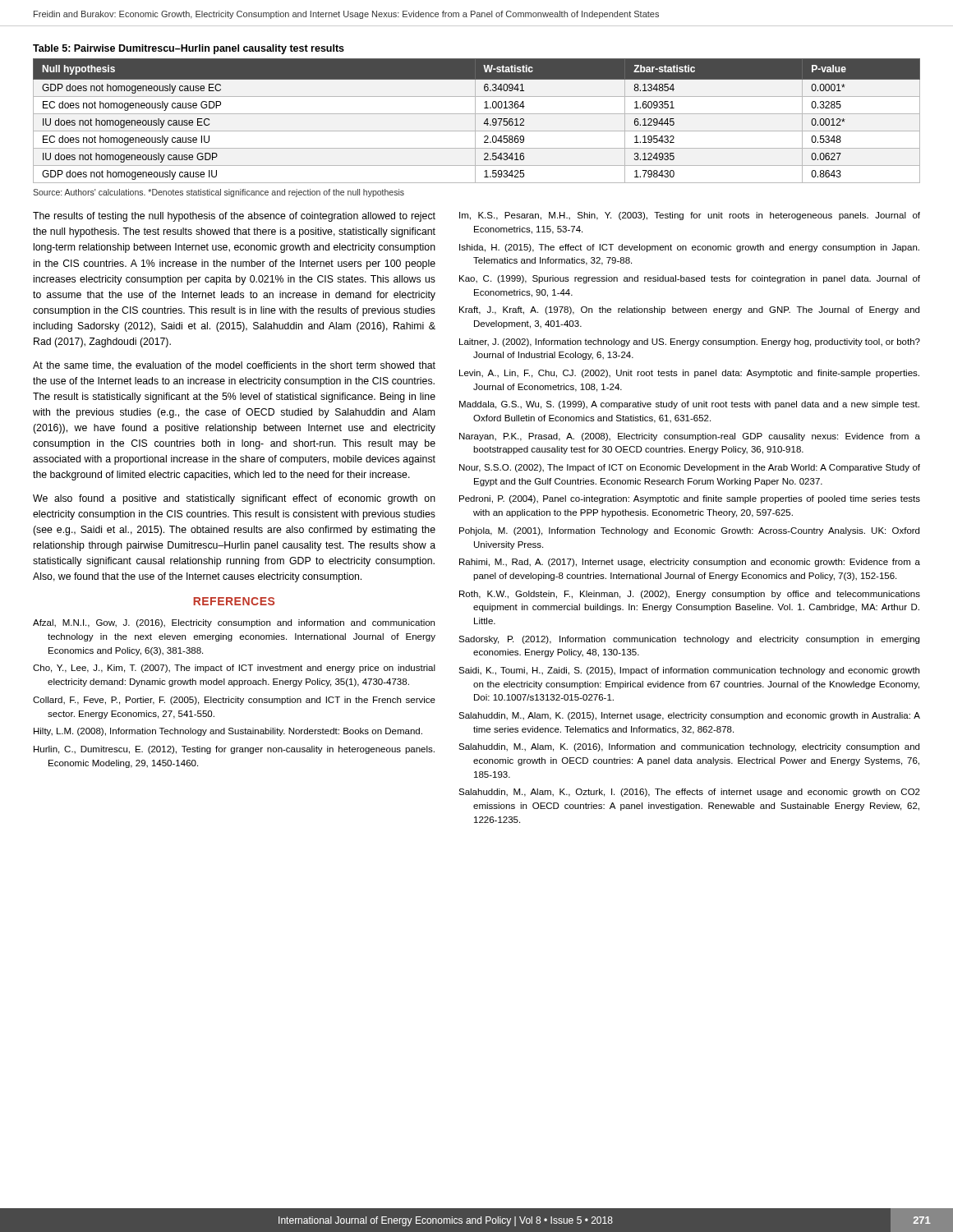Image resolution: width=953 pixels, height=1232 pixels.
Task: Locate the caption with the text "Table 5: Pairwise Dumitrescu–Hurlin panel"
Action: (189, 49)
